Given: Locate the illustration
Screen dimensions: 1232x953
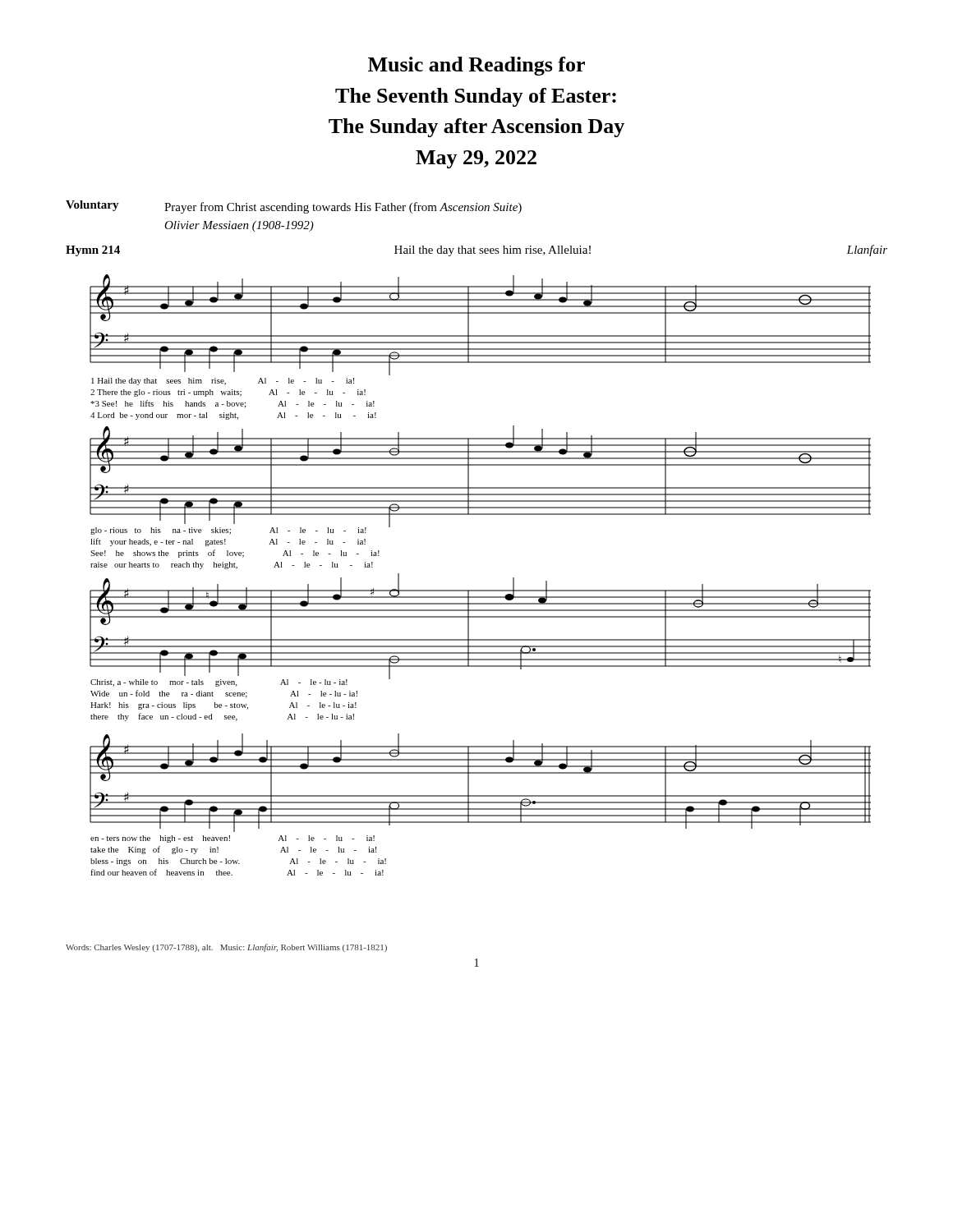Looking at the screenshot, I should point(476,599).
